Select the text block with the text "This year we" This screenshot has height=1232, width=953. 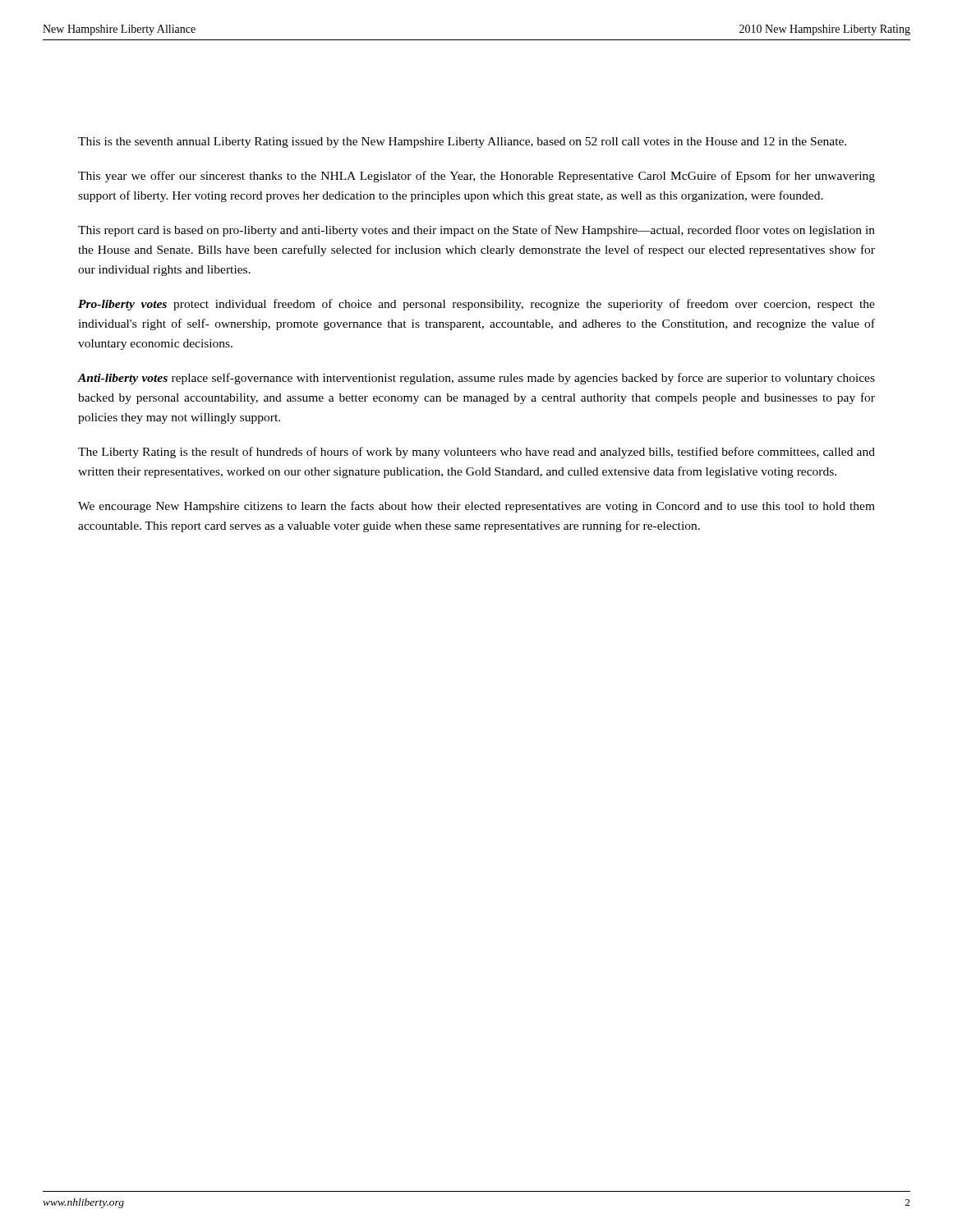click(476, 185)
